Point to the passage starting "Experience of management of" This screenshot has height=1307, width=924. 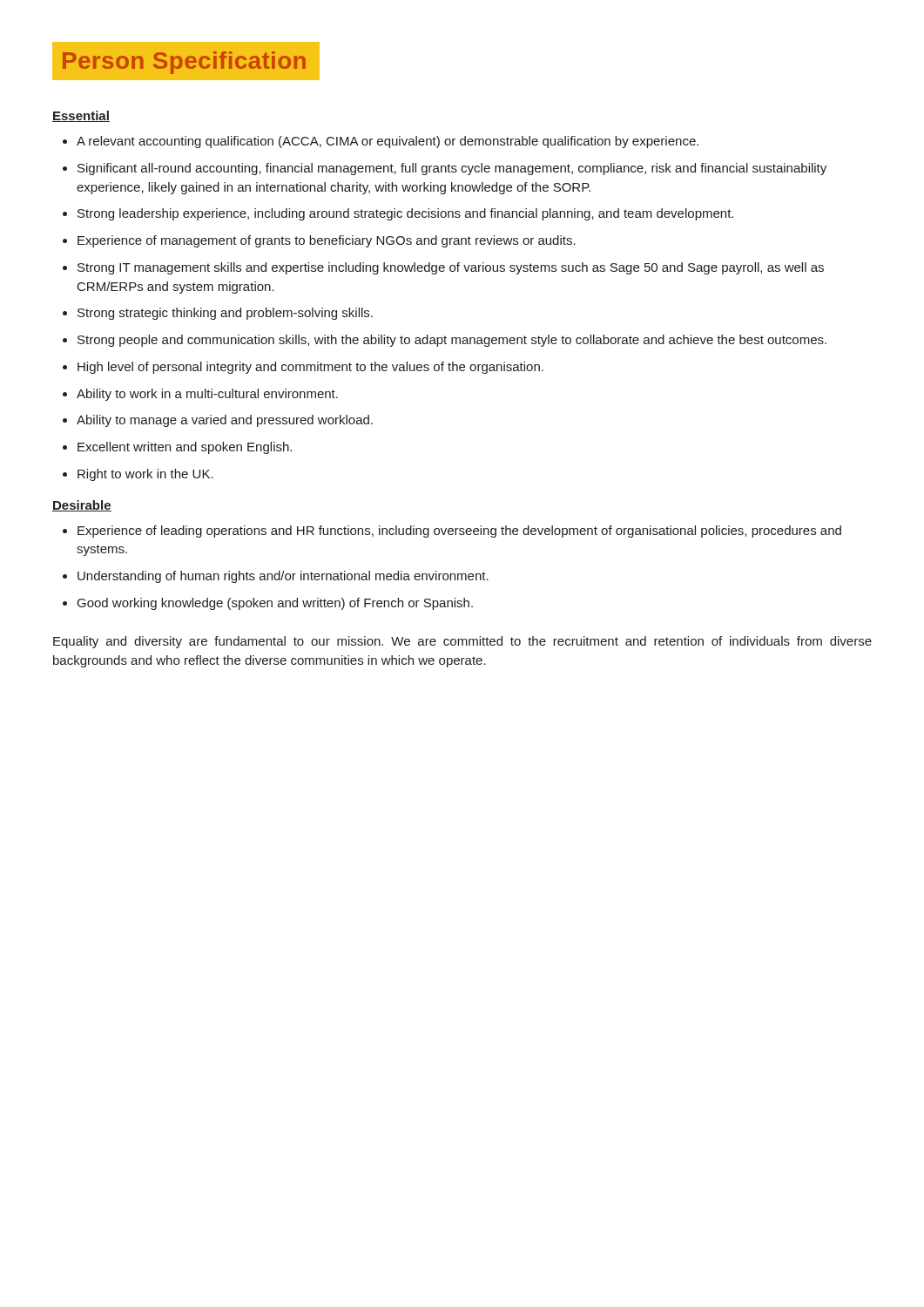(x=462, y=240)
